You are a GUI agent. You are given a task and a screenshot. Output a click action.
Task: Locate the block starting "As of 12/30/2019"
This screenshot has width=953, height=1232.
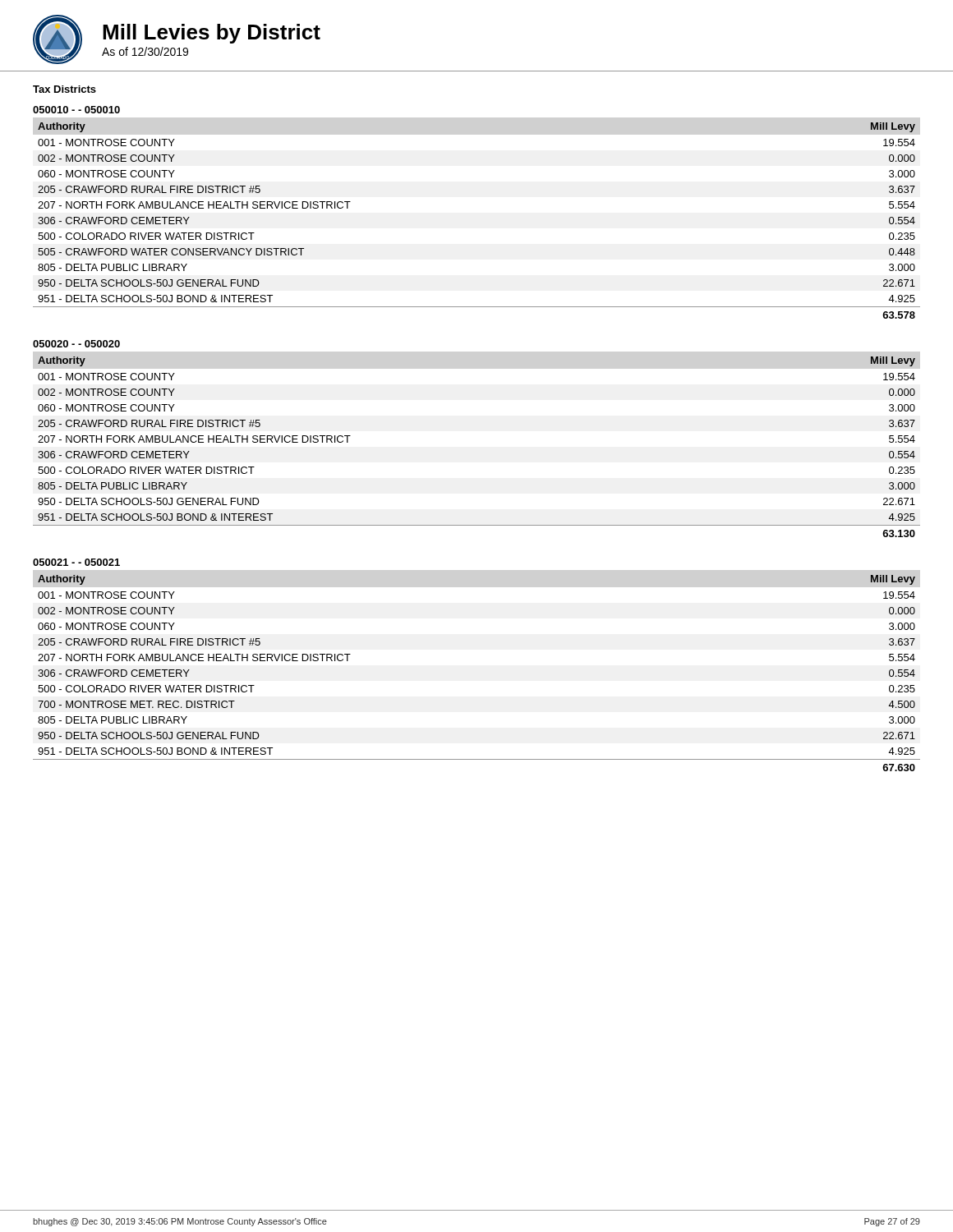point(145,52)
